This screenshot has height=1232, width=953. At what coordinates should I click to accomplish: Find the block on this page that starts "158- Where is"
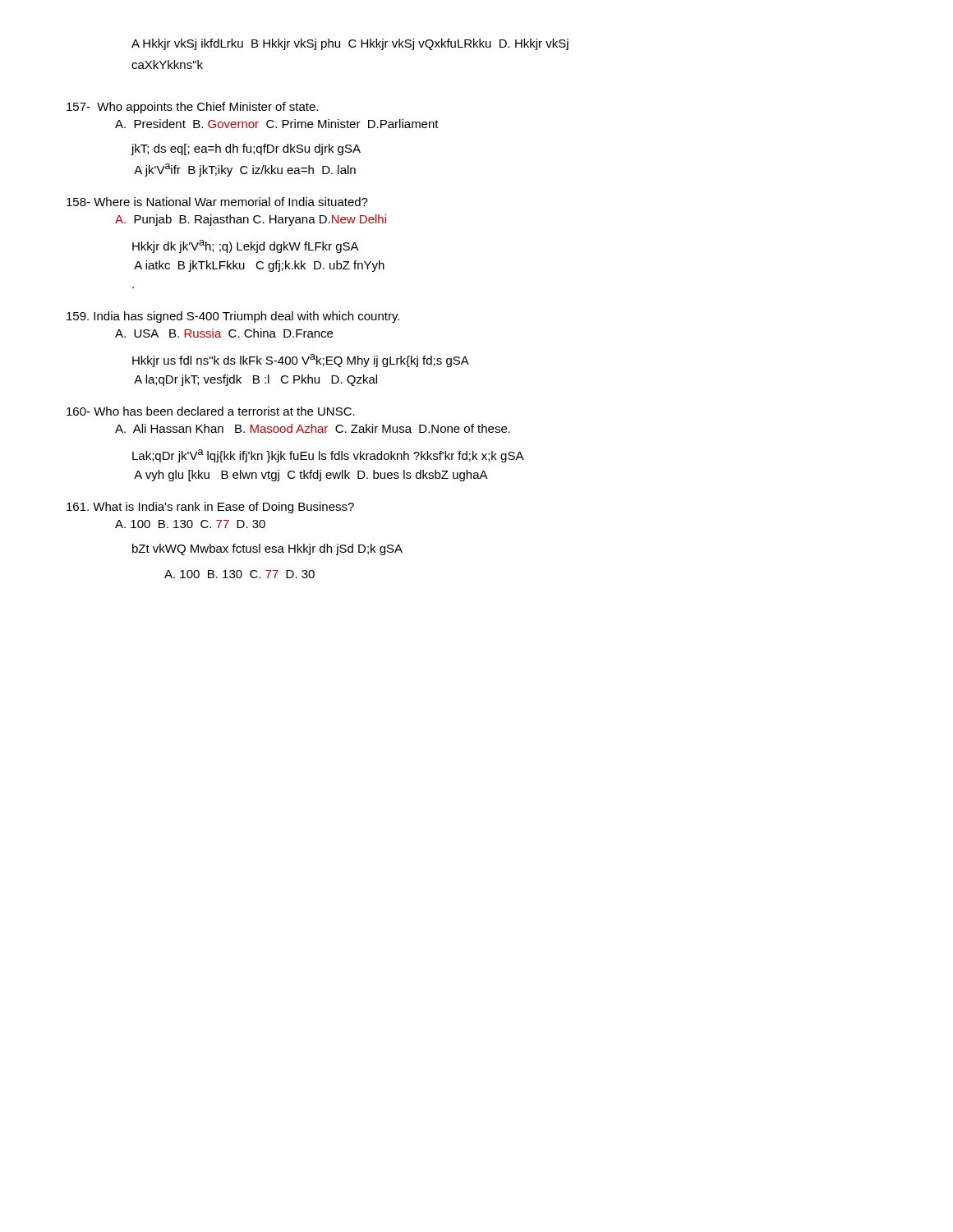[217, 202]
